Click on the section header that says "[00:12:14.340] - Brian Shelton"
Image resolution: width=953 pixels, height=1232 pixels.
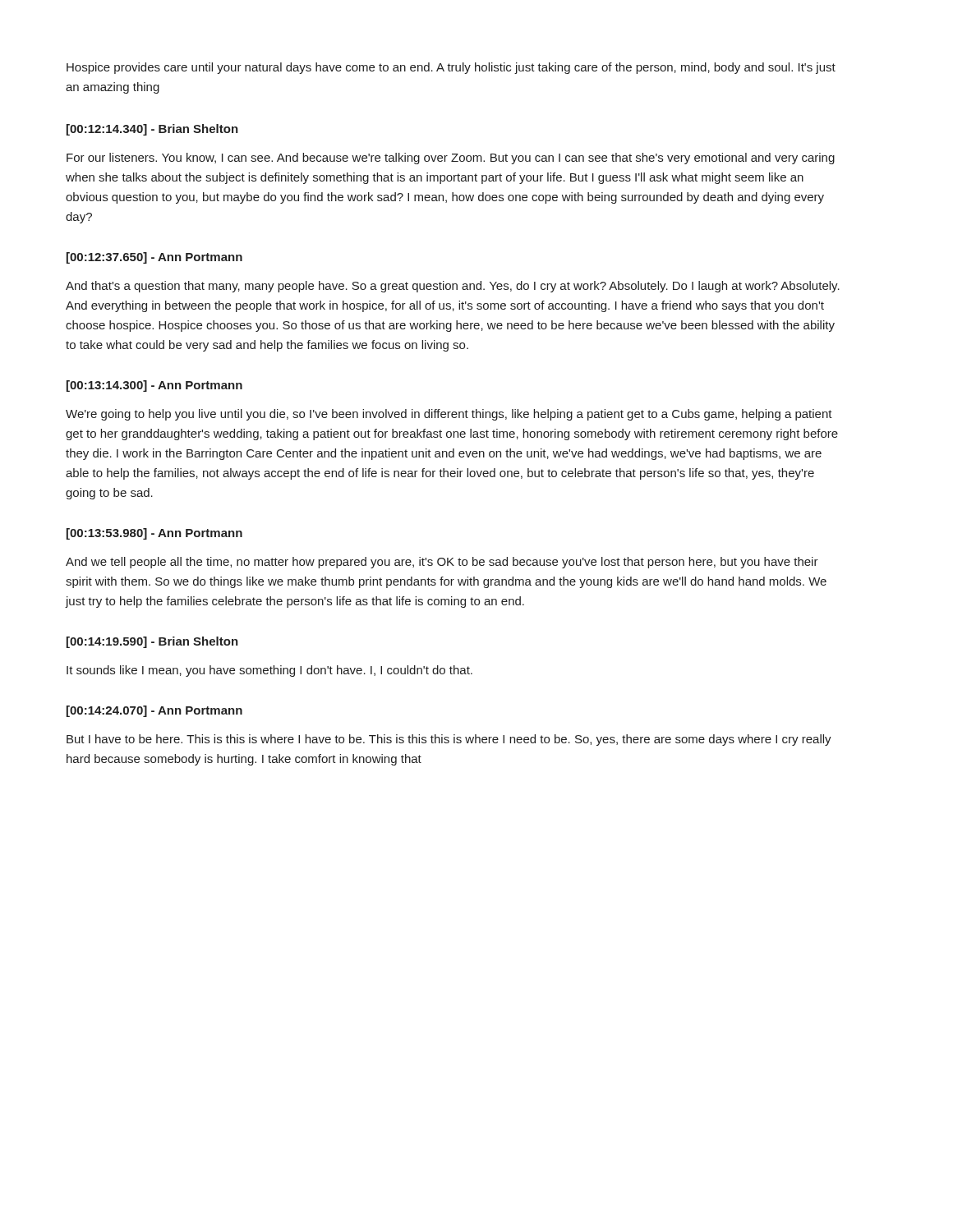pyautogui.click(x=152, y=129)
